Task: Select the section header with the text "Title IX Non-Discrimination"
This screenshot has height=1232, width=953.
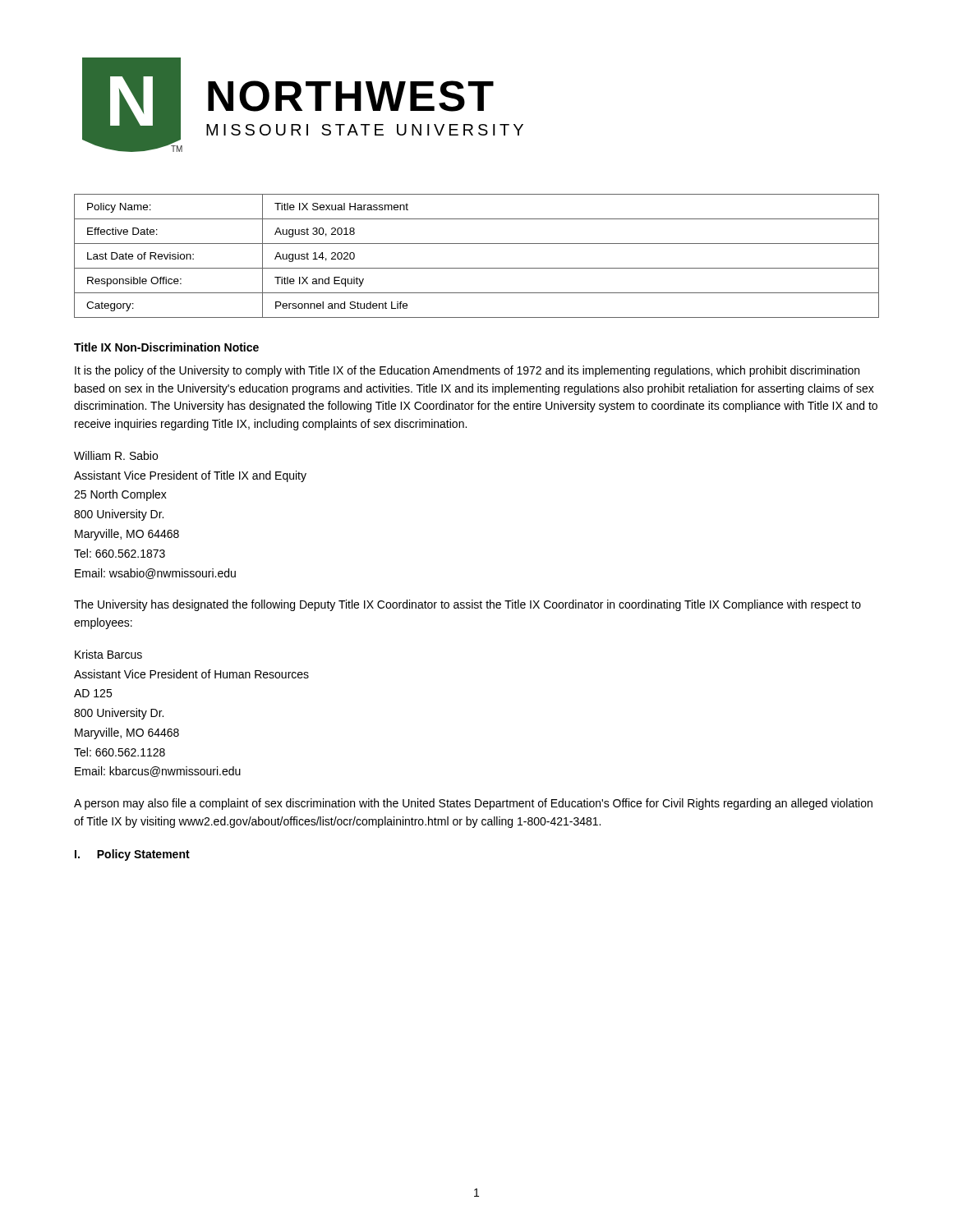Action: [x=166, y=347]
